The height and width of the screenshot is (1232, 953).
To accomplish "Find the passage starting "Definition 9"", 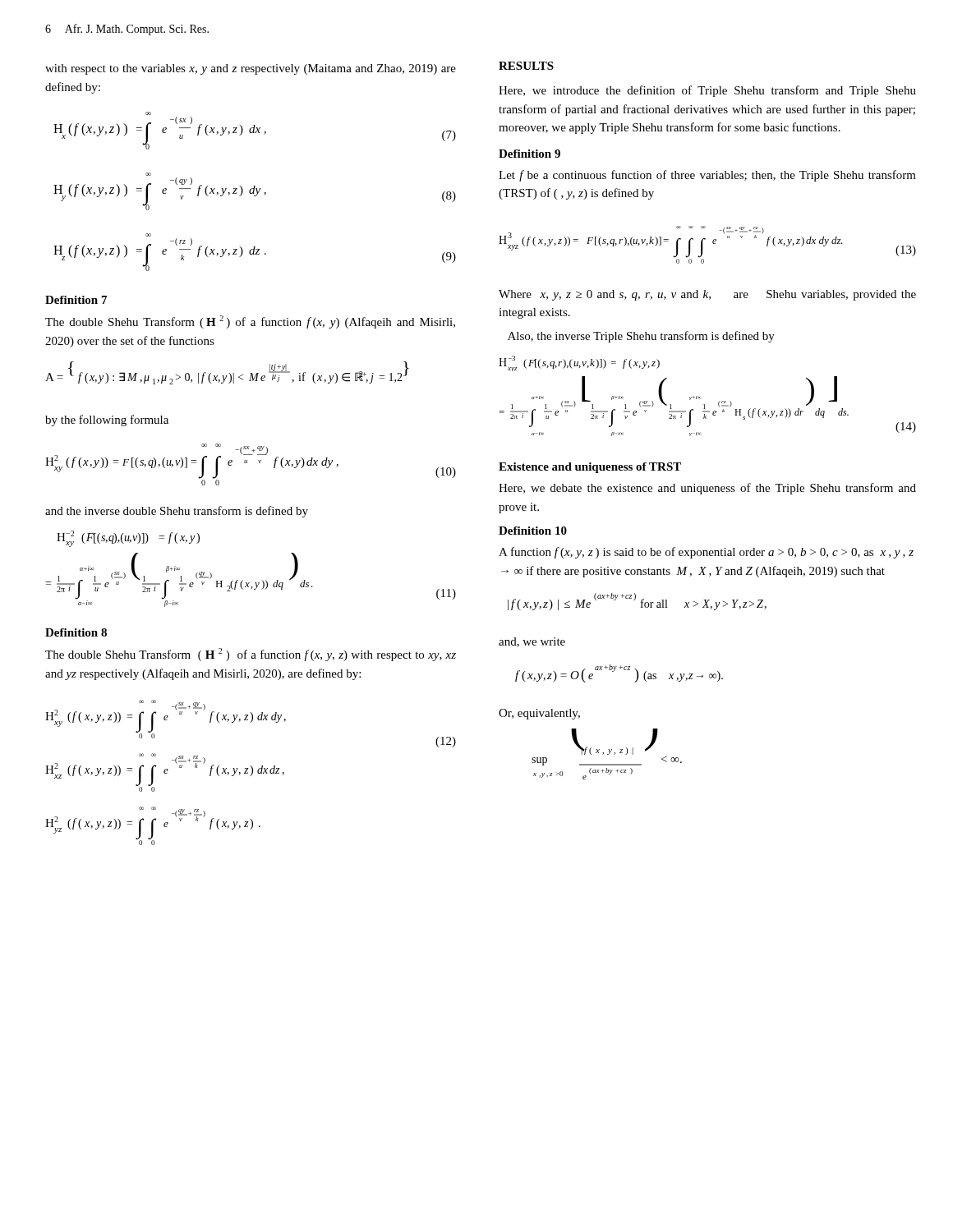I will coord(530,153).
